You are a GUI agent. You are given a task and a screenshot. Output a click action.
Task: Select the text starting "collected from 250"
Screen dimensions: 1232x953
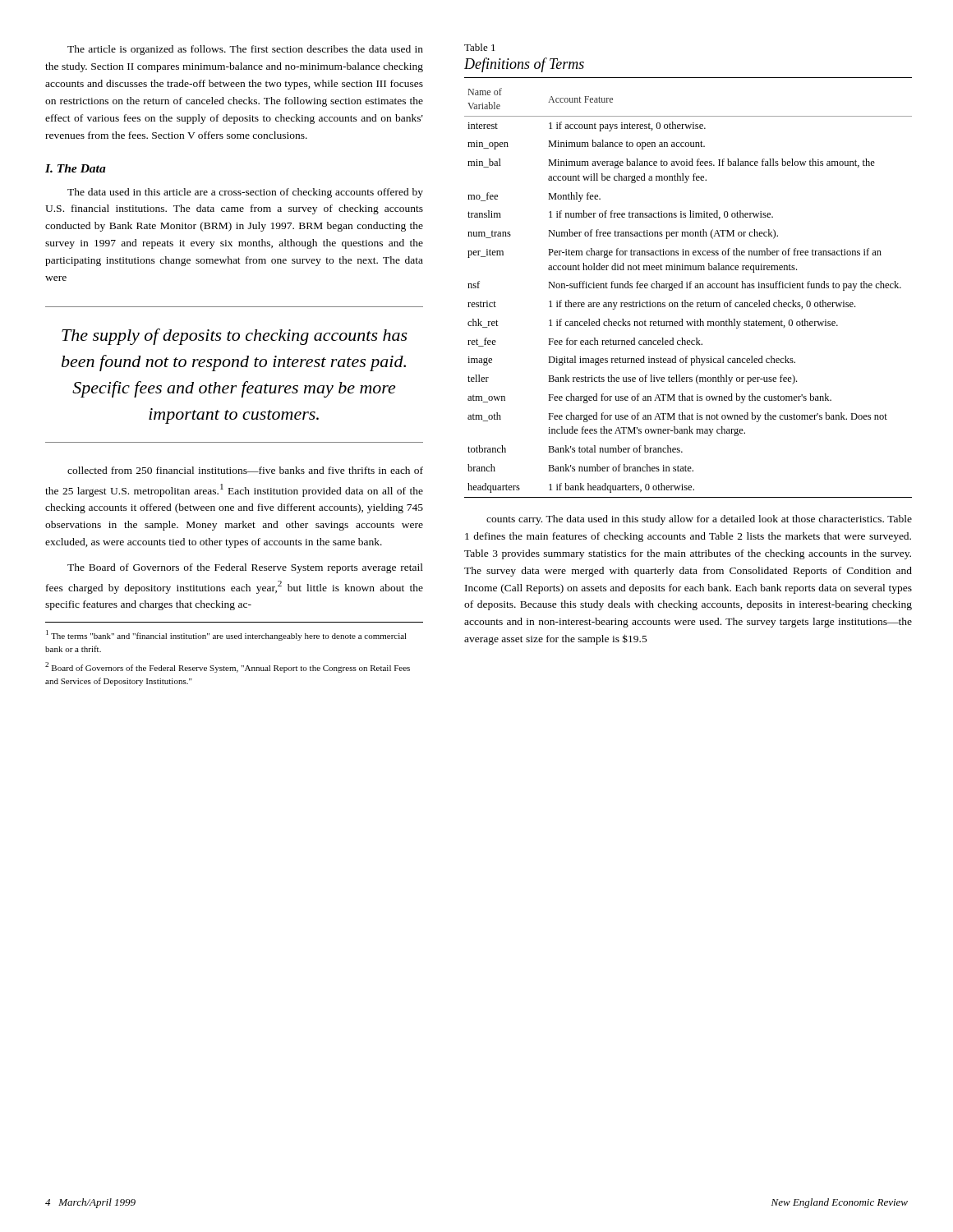(234, 538)
